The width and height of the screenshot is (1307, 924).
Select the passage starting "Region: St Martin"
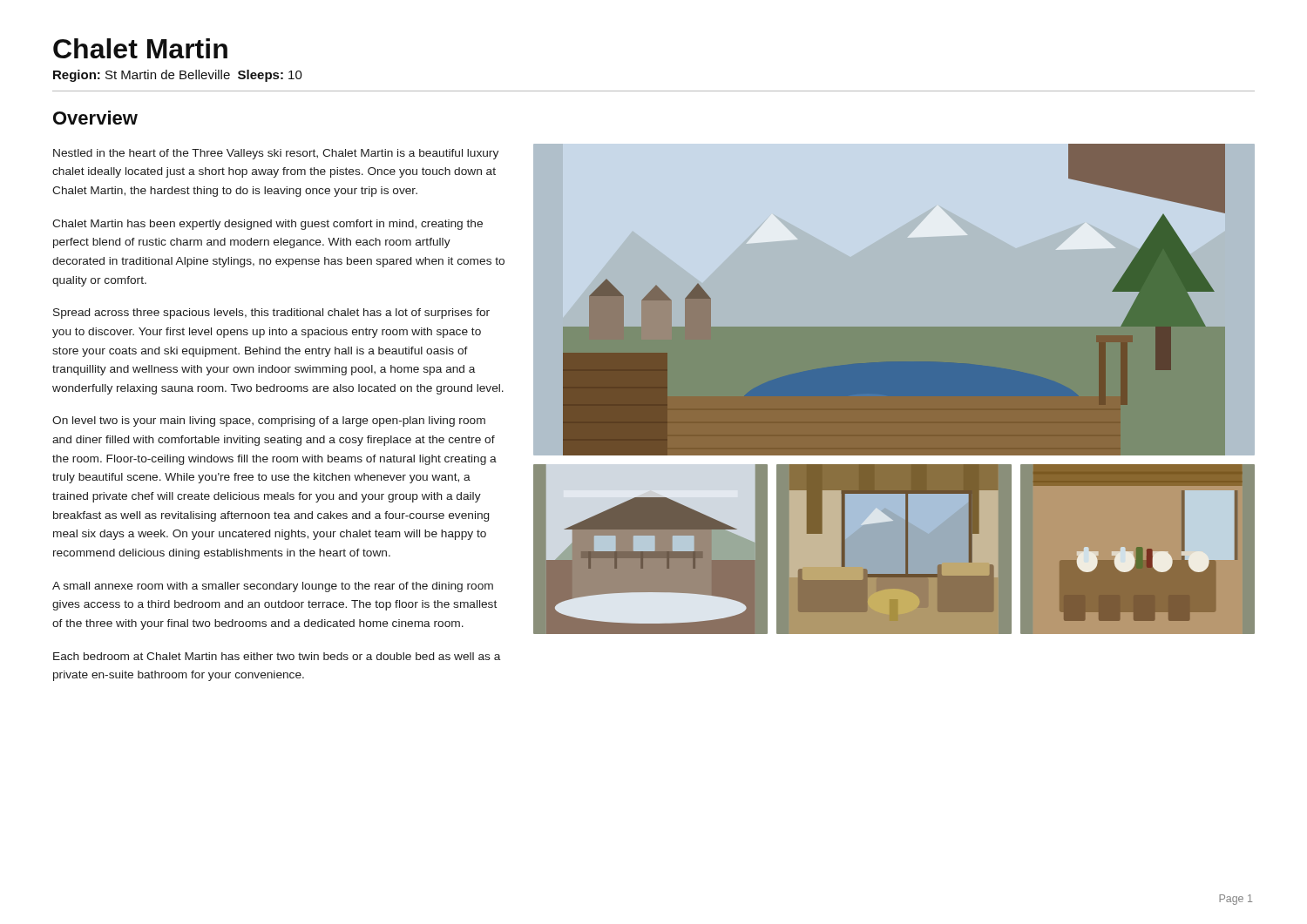[178, 76]
